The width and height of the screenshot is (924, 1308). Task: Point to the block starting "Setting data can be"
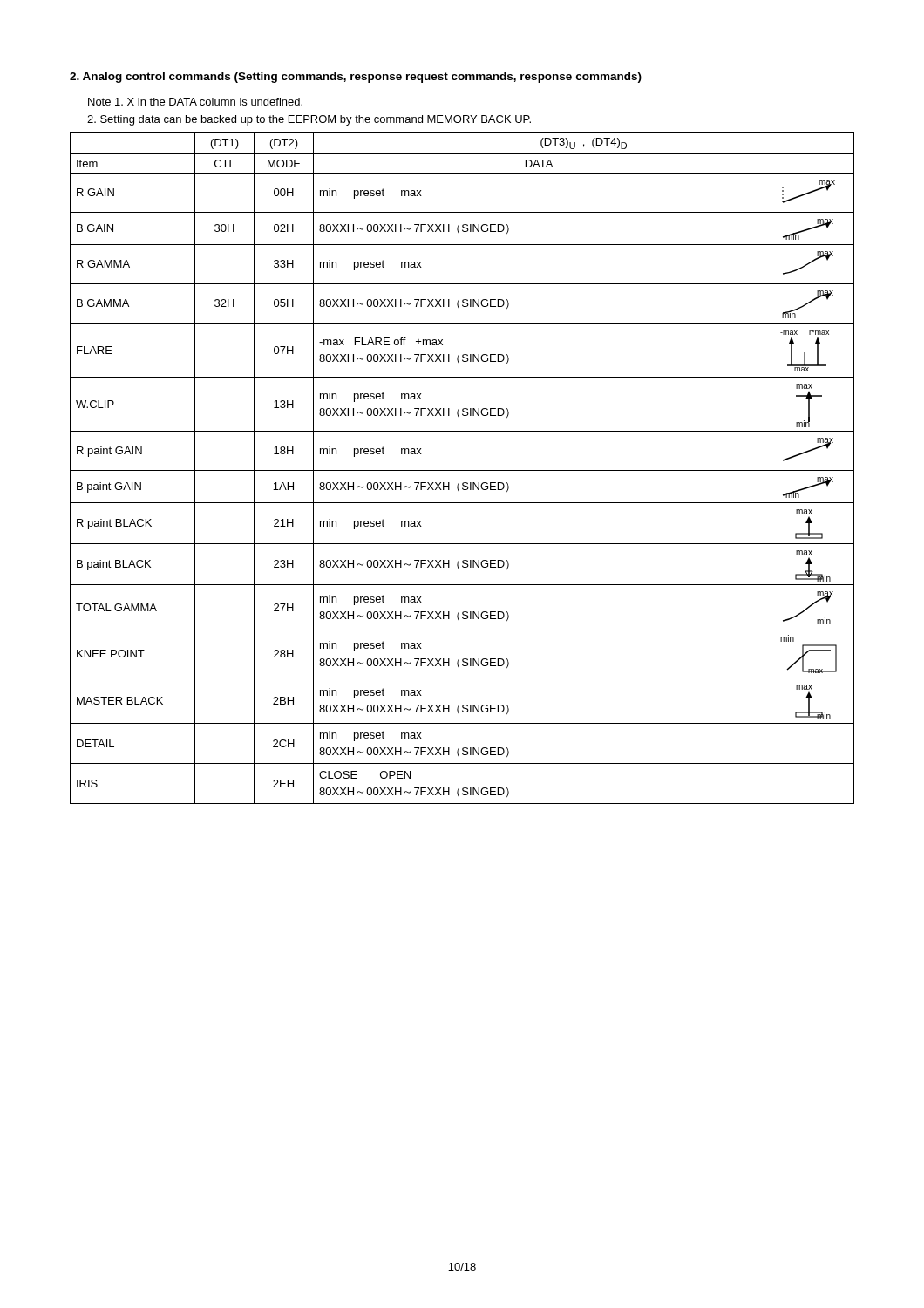pos(309,119)
